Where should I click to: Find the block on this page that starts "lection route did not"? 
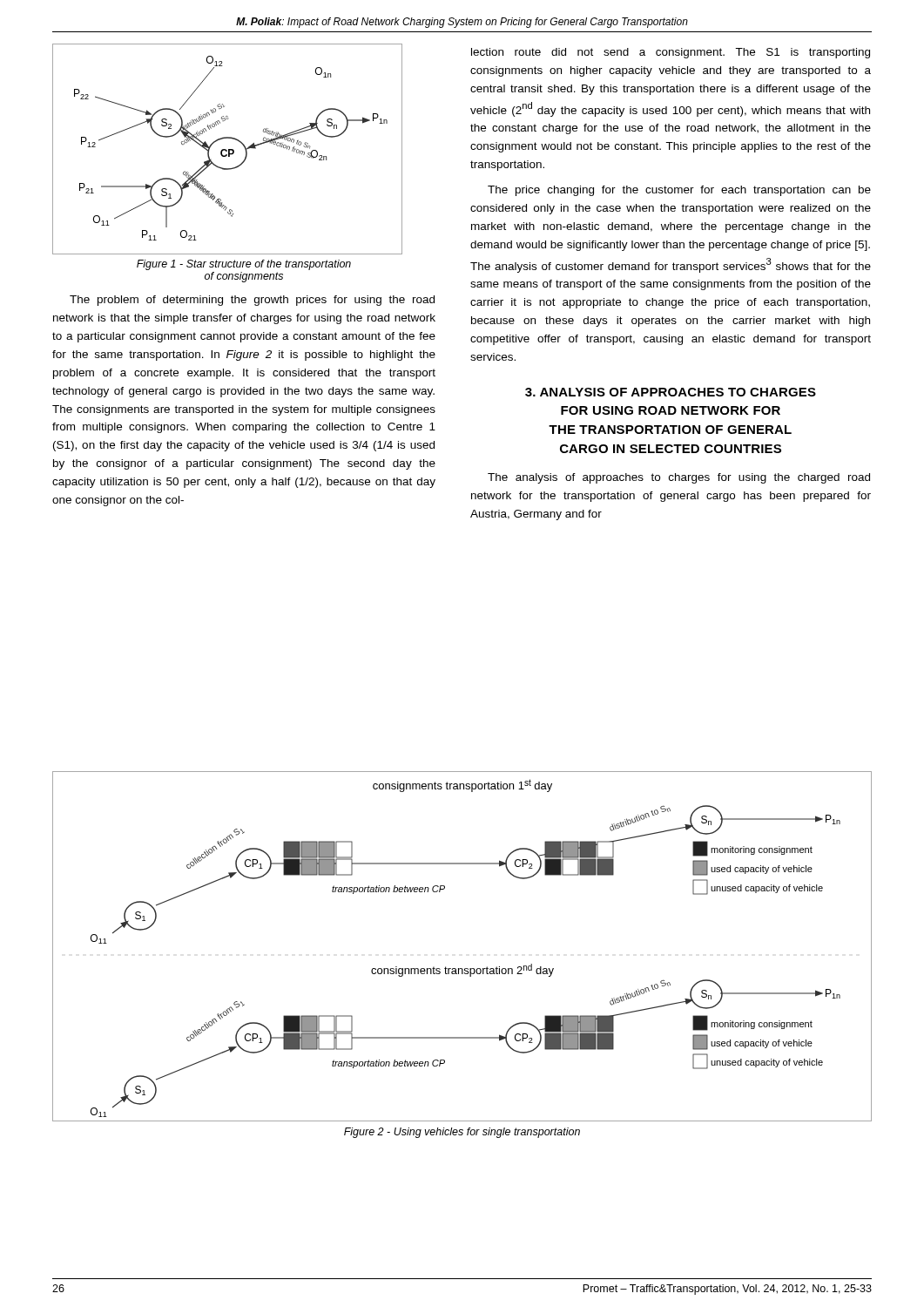pos(671,205)
